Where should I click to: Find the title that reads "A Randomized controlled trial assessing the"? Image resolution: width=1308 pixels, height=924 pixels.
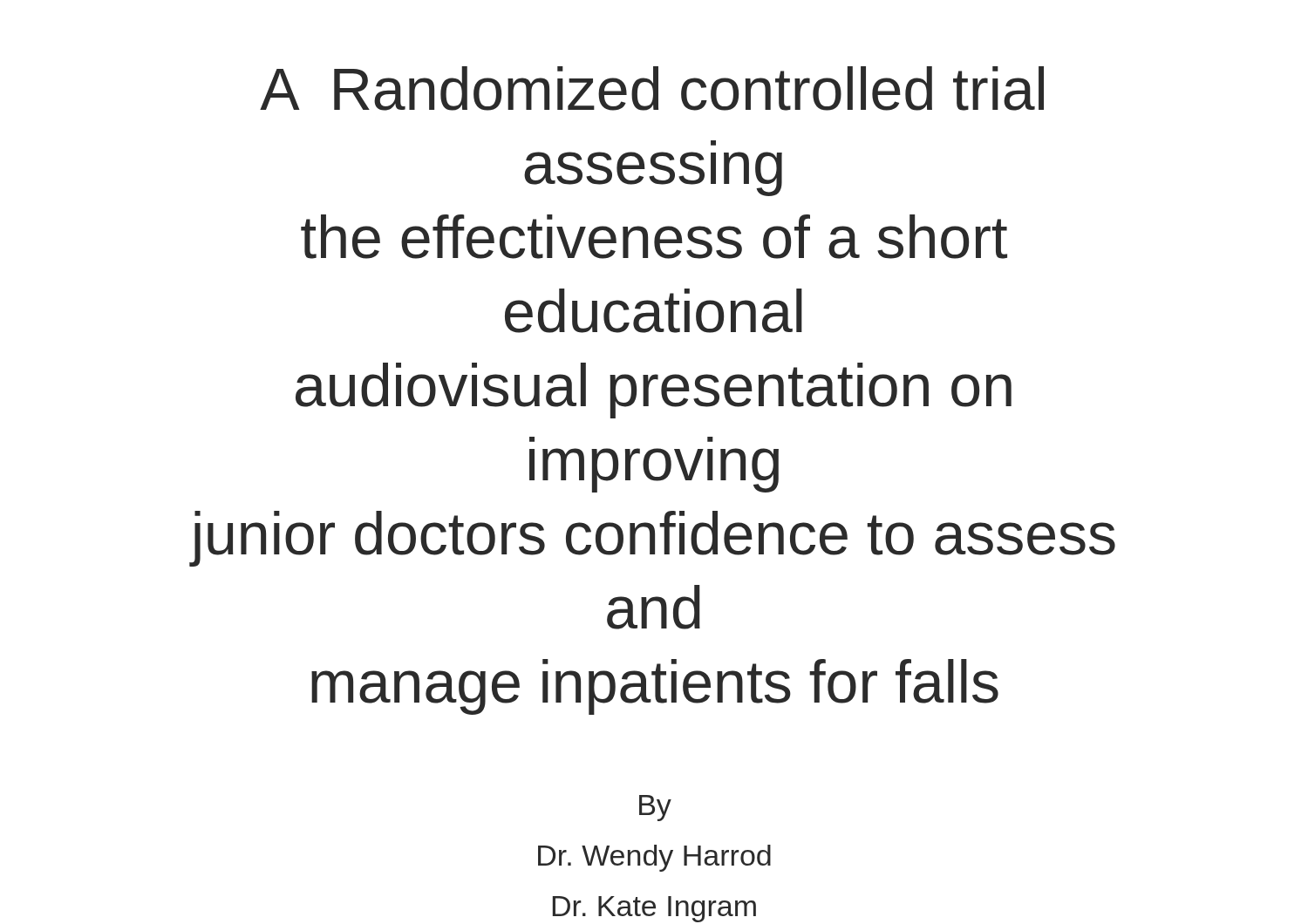click(654, 386)
